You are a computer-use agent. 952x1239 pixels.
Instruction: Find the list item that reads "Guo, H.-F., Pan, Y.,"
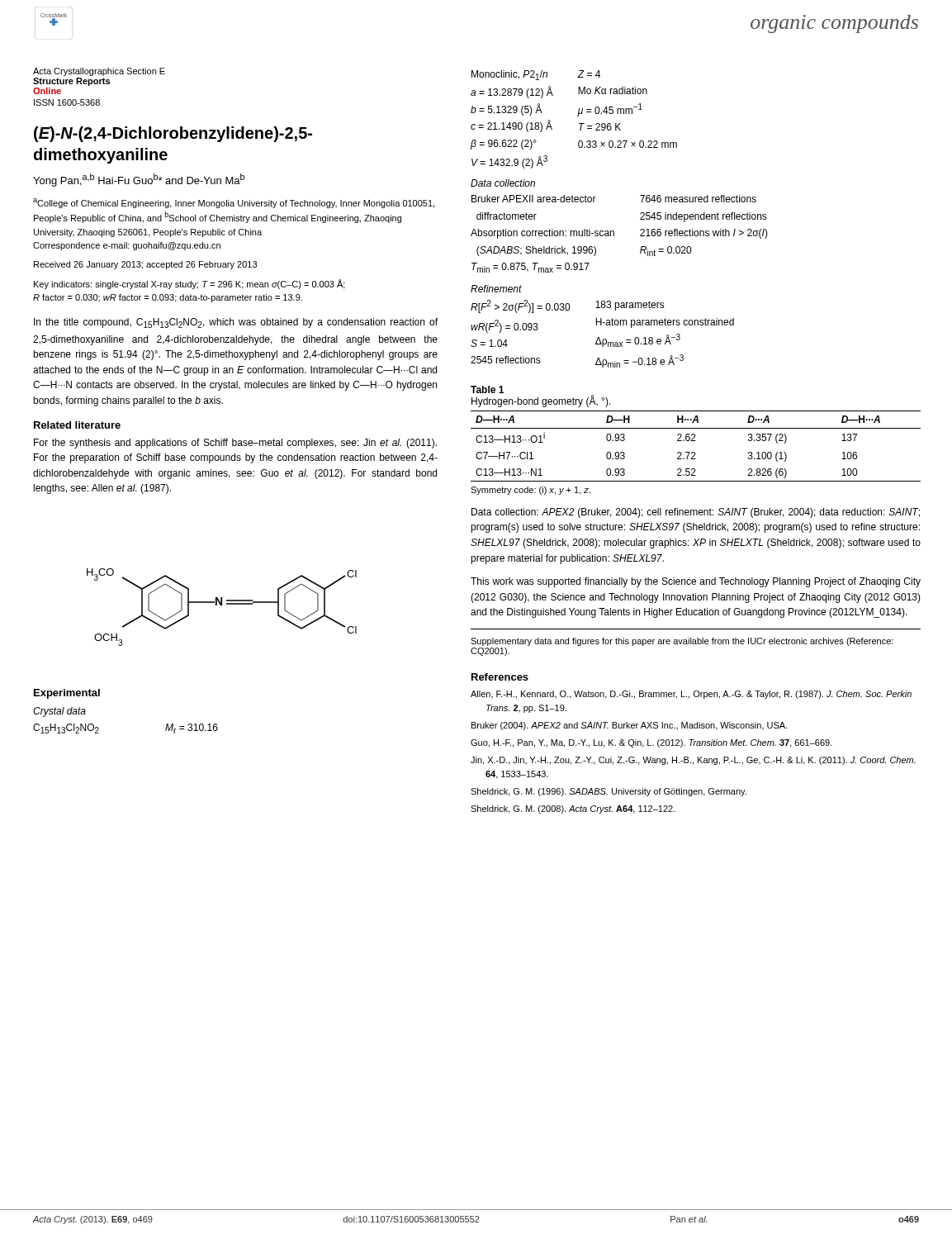click(696, 743)
